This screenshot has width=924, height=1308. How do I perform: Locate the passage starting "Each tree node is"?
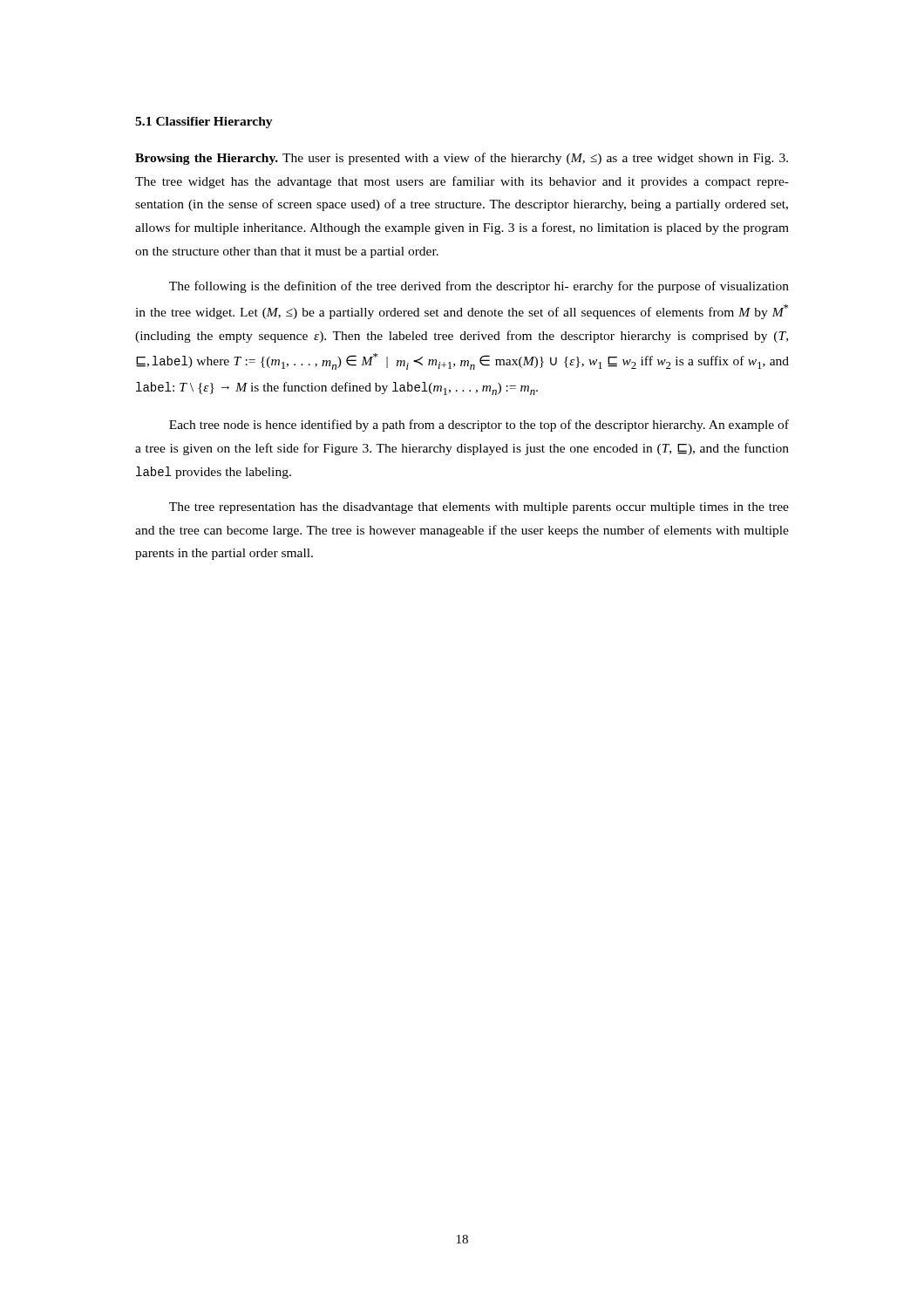pos(462,448)
